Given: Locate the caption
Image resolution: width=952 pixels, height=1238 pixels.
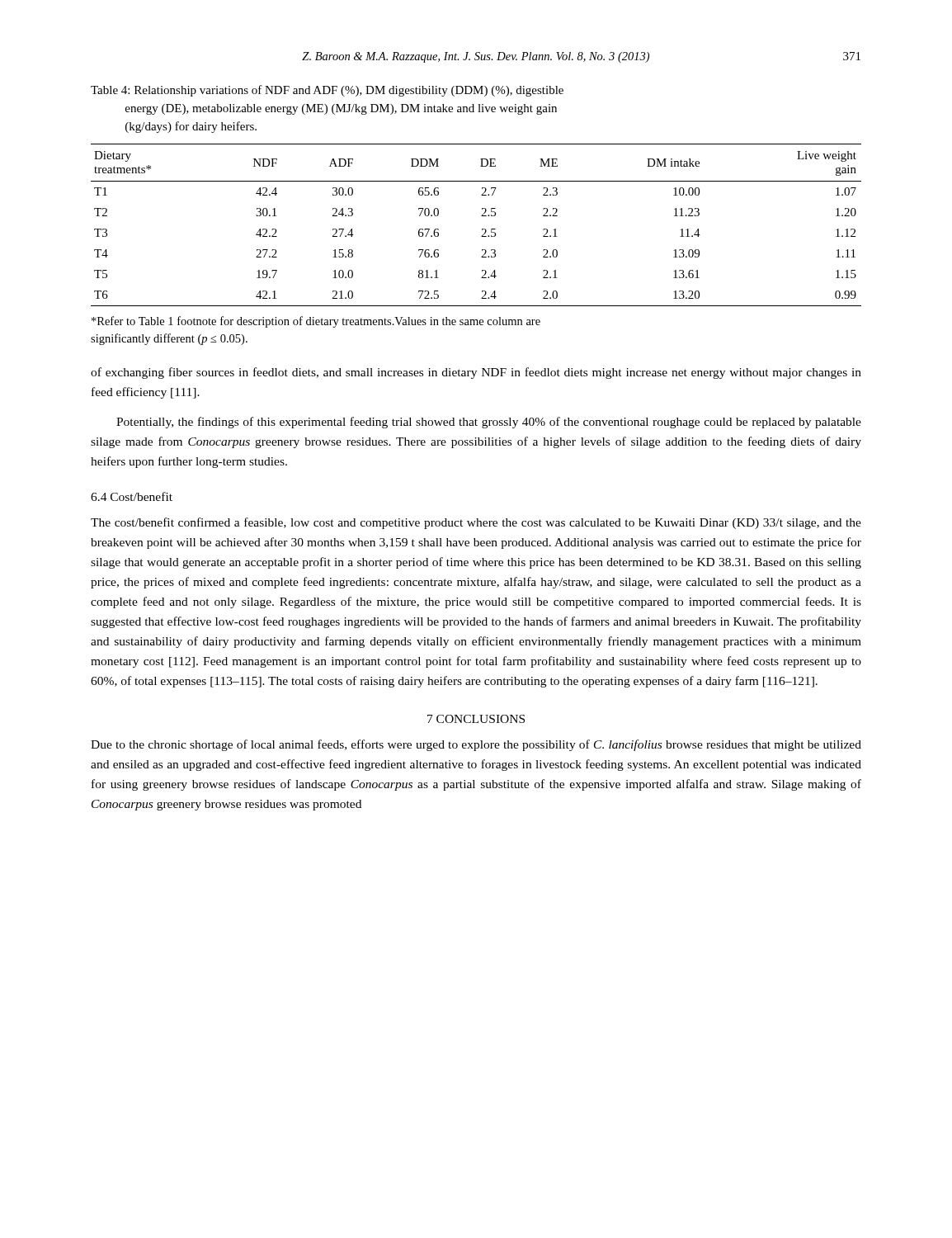Looking at the screenshot, I should pyautogui.click(x=327, y=108).
